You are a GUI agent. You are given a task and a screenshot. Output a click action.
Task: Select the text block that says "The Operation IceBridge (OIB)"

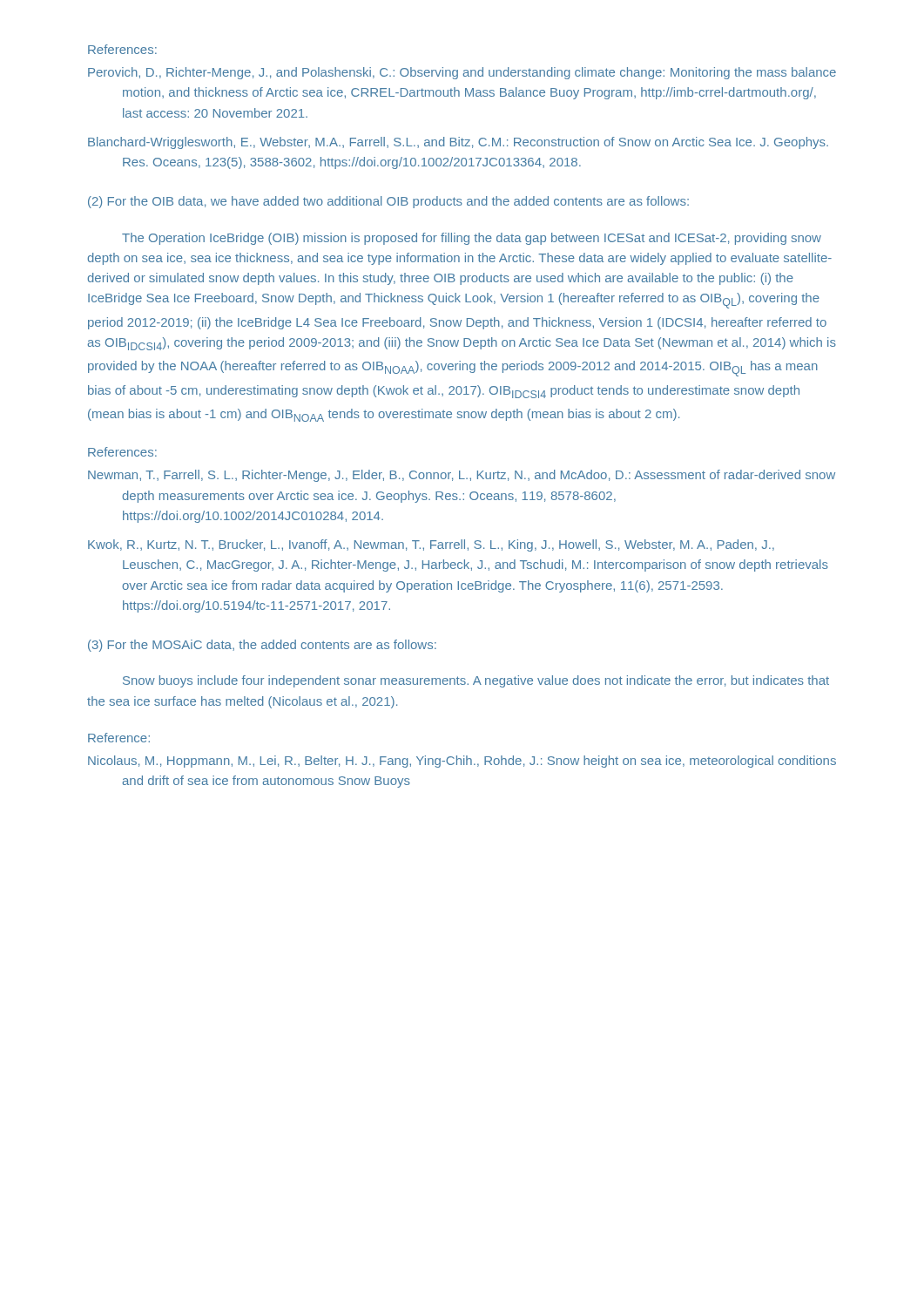point(462,327)
